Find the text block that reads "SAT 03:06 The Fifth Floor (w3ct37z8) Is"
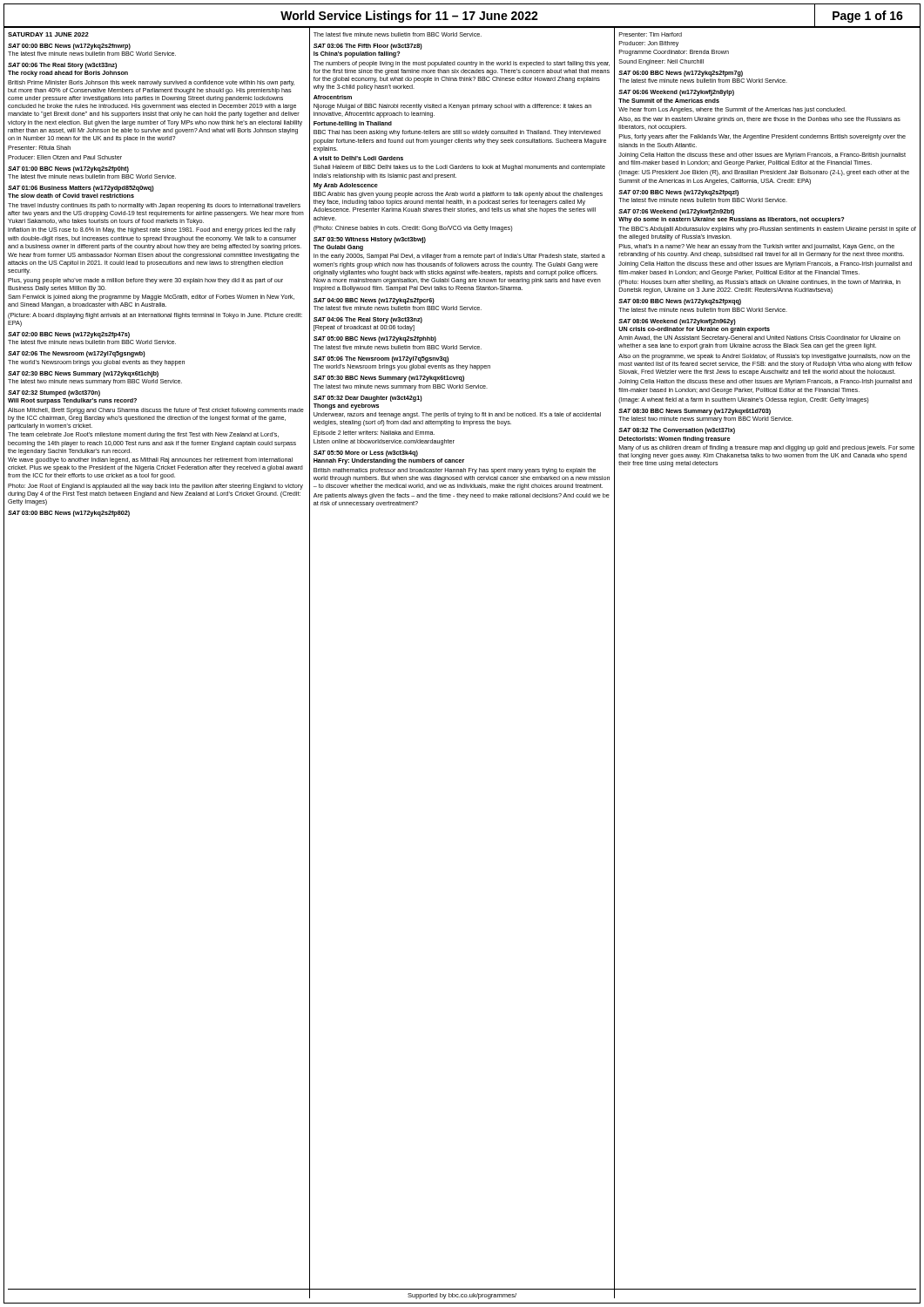Viewport: 924px width, 1307px height. pos(462,137)
